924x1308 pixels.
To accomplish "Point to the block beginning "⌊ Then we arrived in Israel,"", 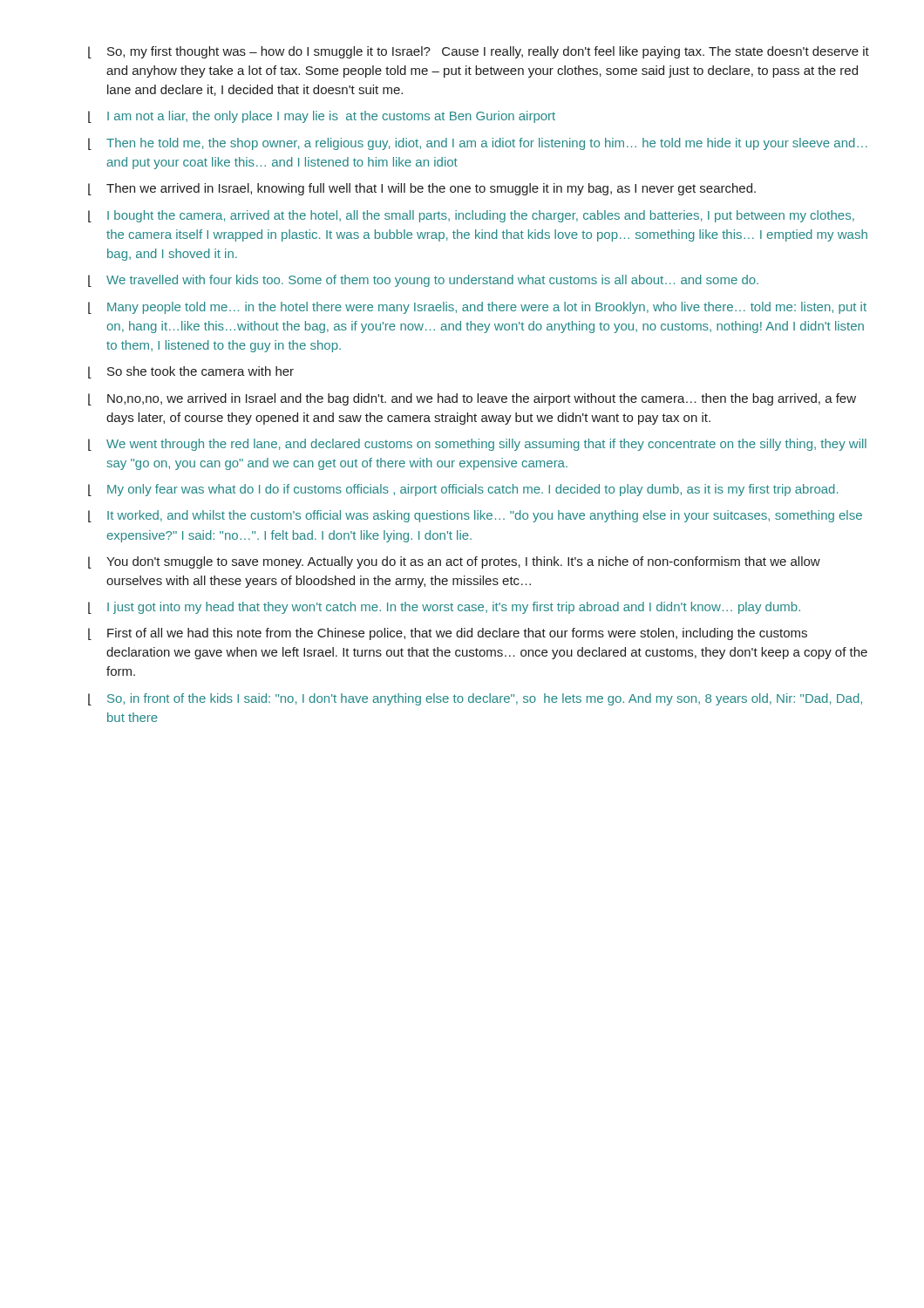I will [479, 189].
